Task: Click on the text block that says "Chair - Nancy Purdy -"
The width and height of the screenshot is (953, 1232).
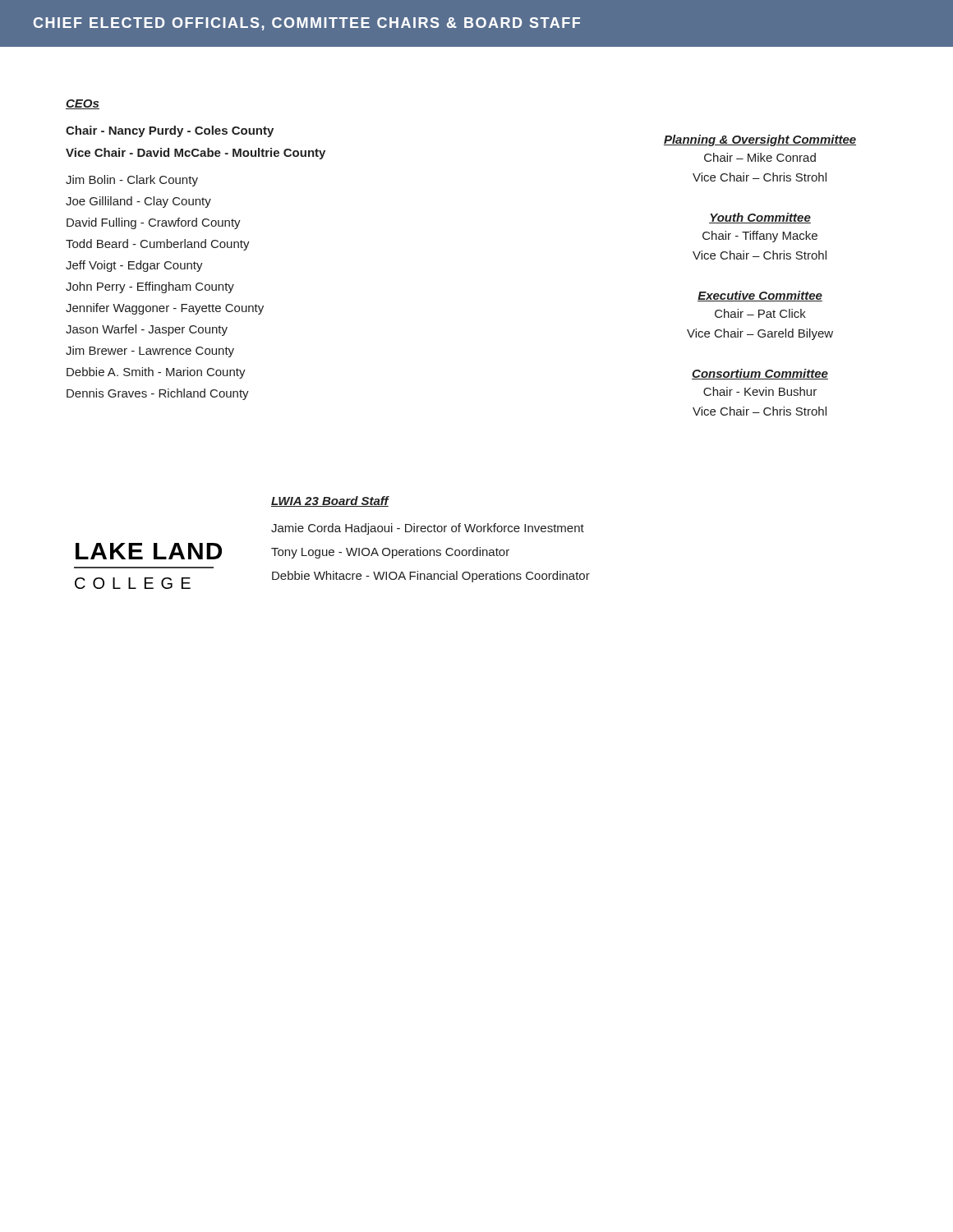Action: pos(170,130)
